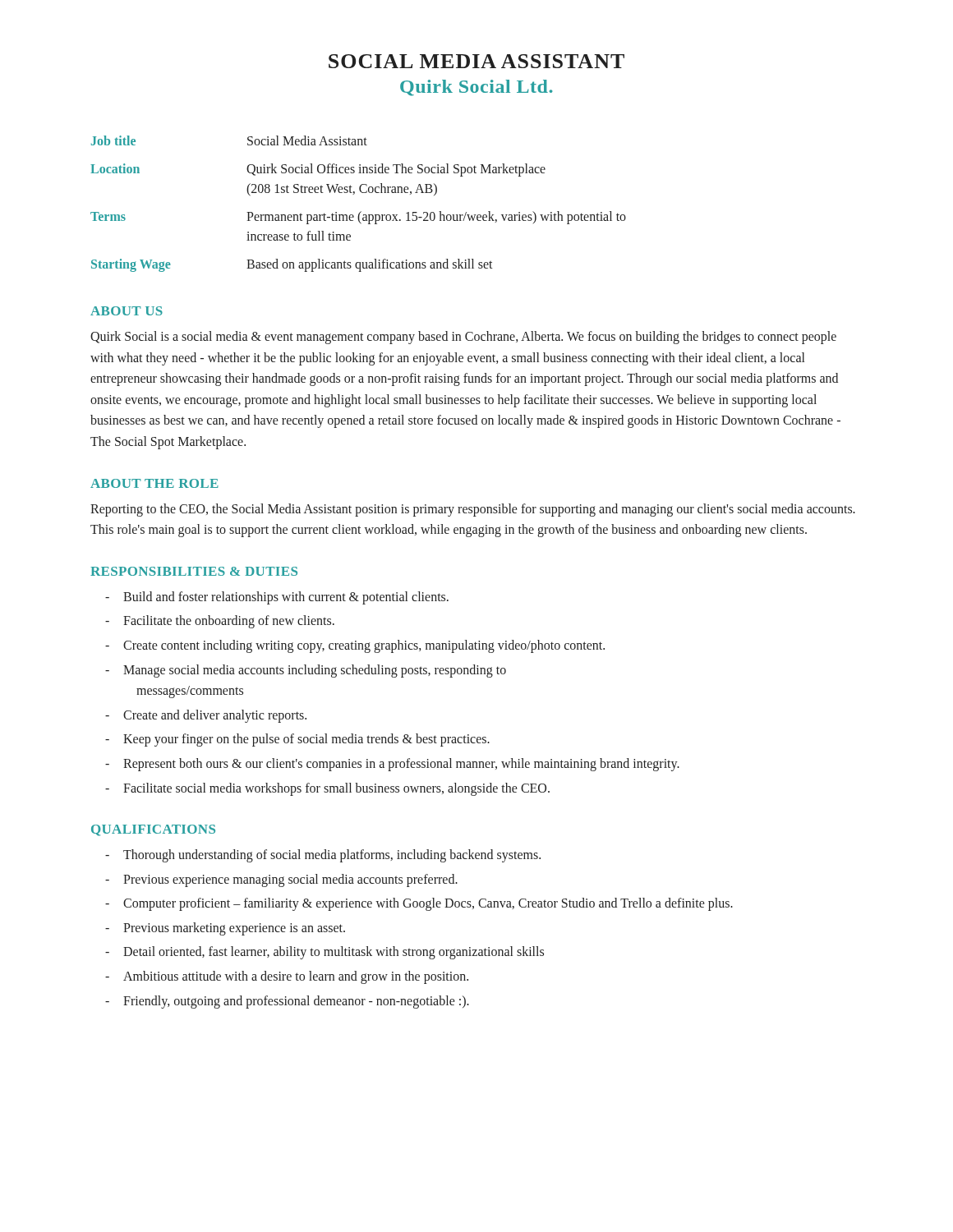This screenshot has height=1232, width=953.
Task: Select the list item that says "Facilitate the onboarding of"
Action: [229, 621]
